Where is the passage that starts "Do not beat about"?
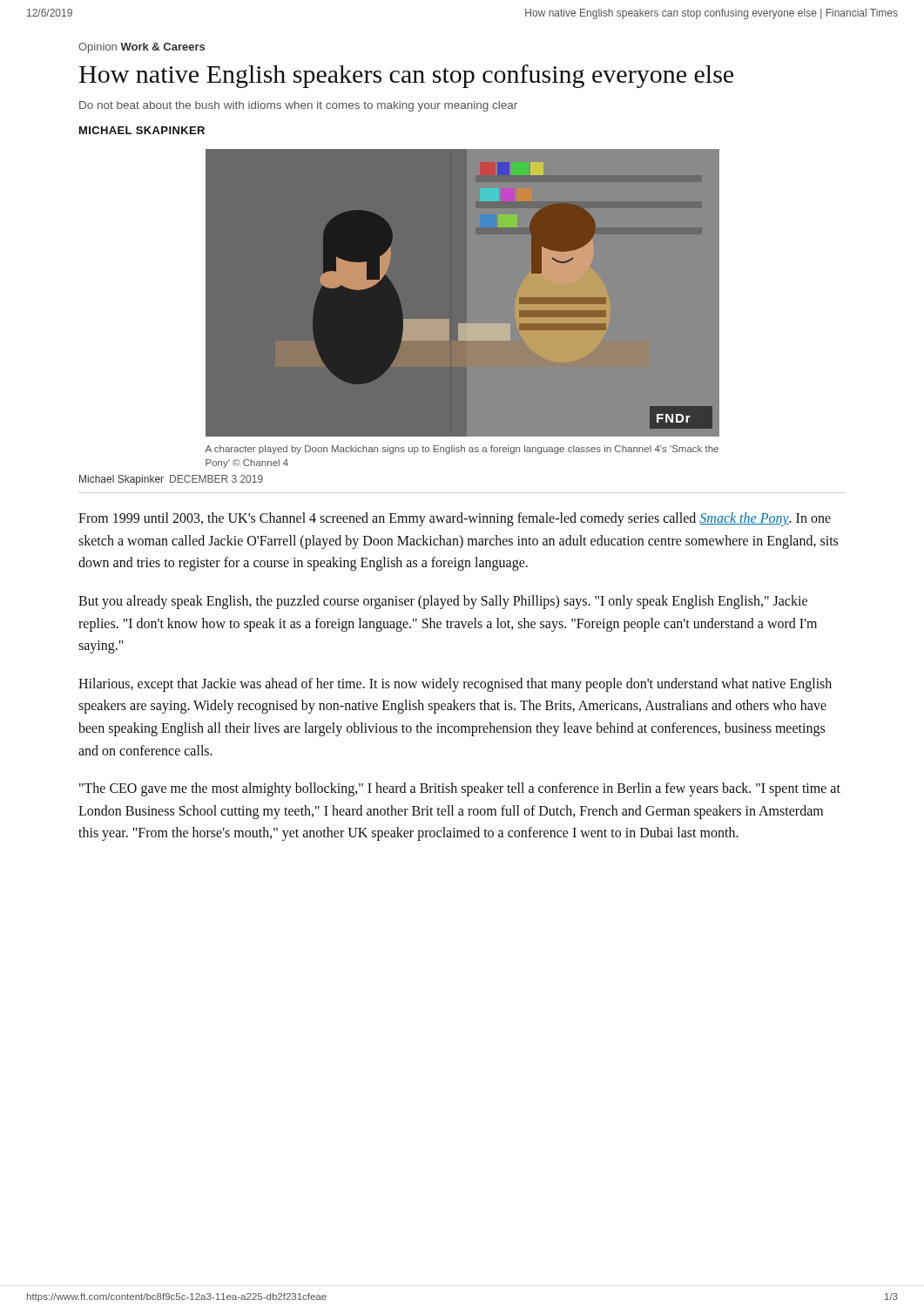 (298, 105)
